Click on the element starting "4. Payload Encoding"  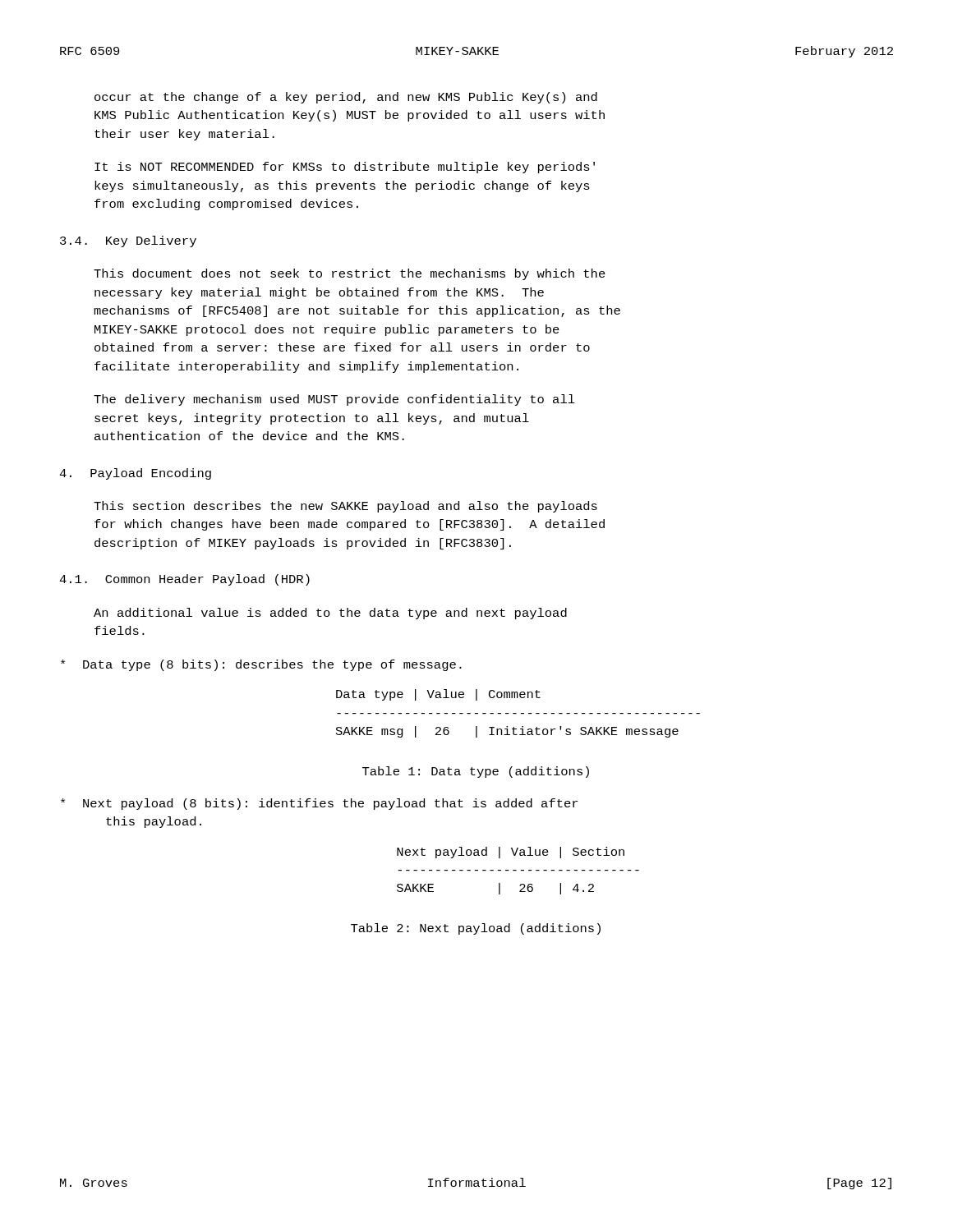(136, 473)
